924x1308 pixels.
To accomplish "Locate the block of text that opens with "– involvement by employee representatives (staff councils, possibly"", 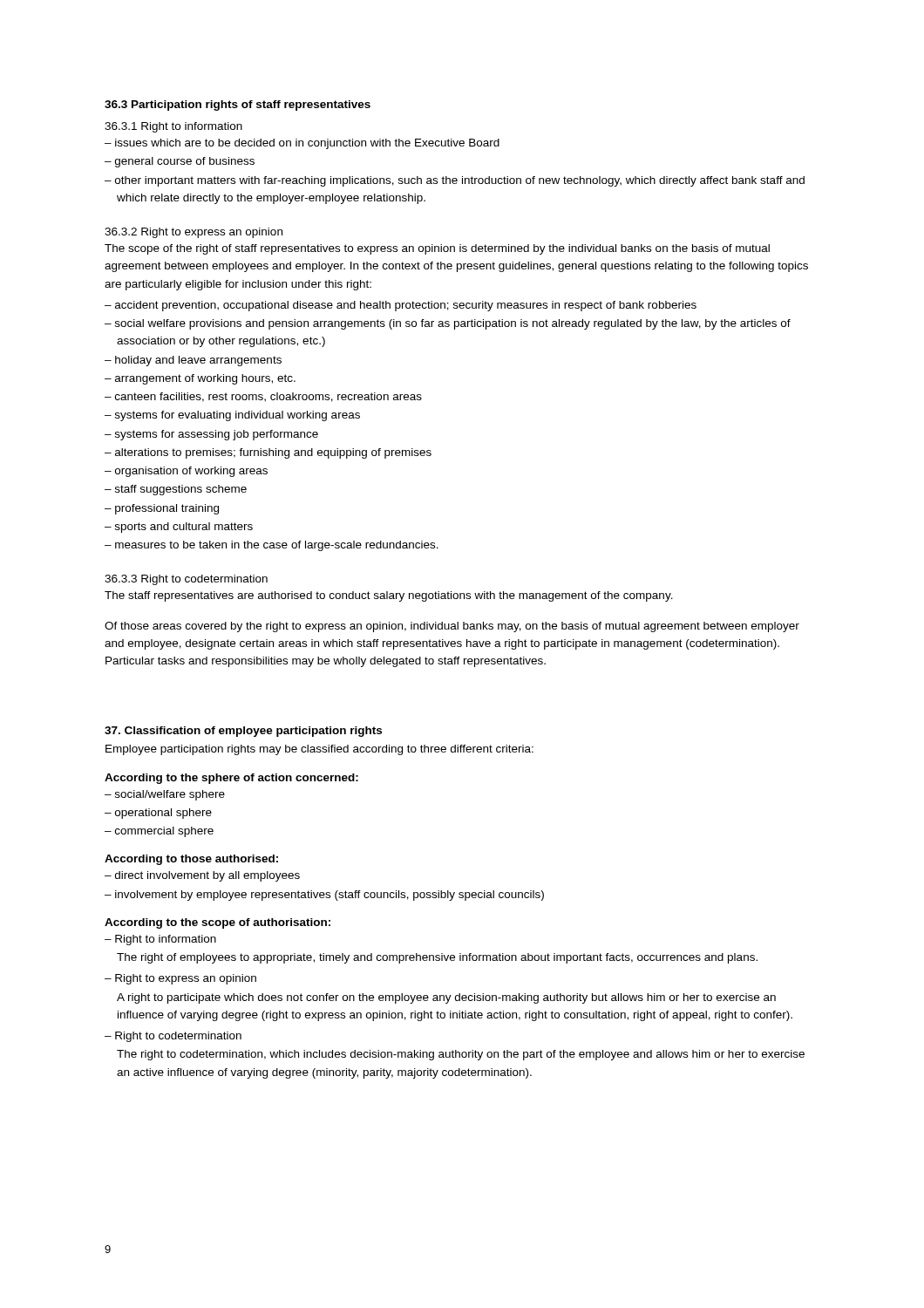I will 331,894.
